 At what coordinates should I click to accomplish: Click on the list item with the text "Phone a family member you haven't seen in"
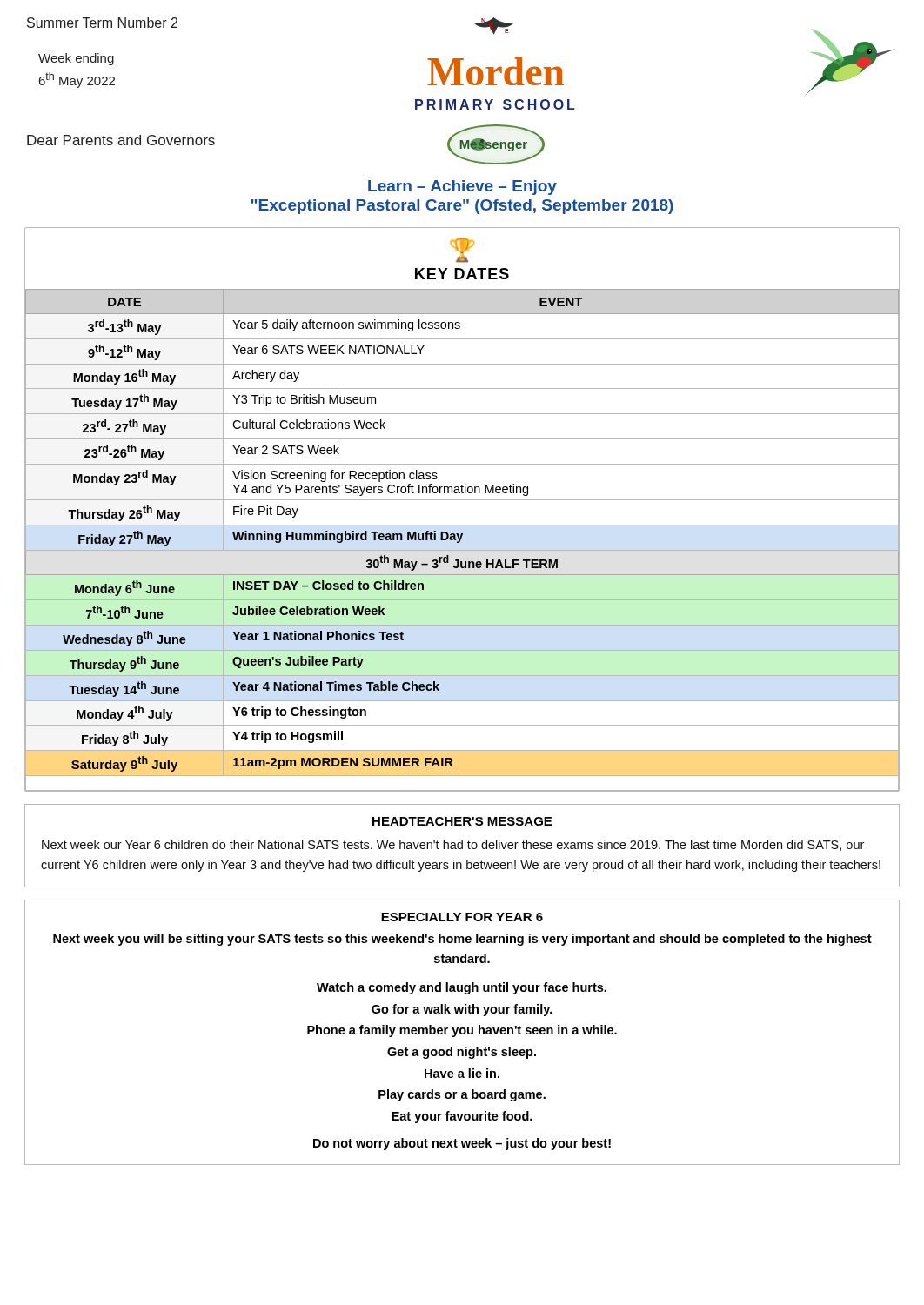[x=462, y=1030]
